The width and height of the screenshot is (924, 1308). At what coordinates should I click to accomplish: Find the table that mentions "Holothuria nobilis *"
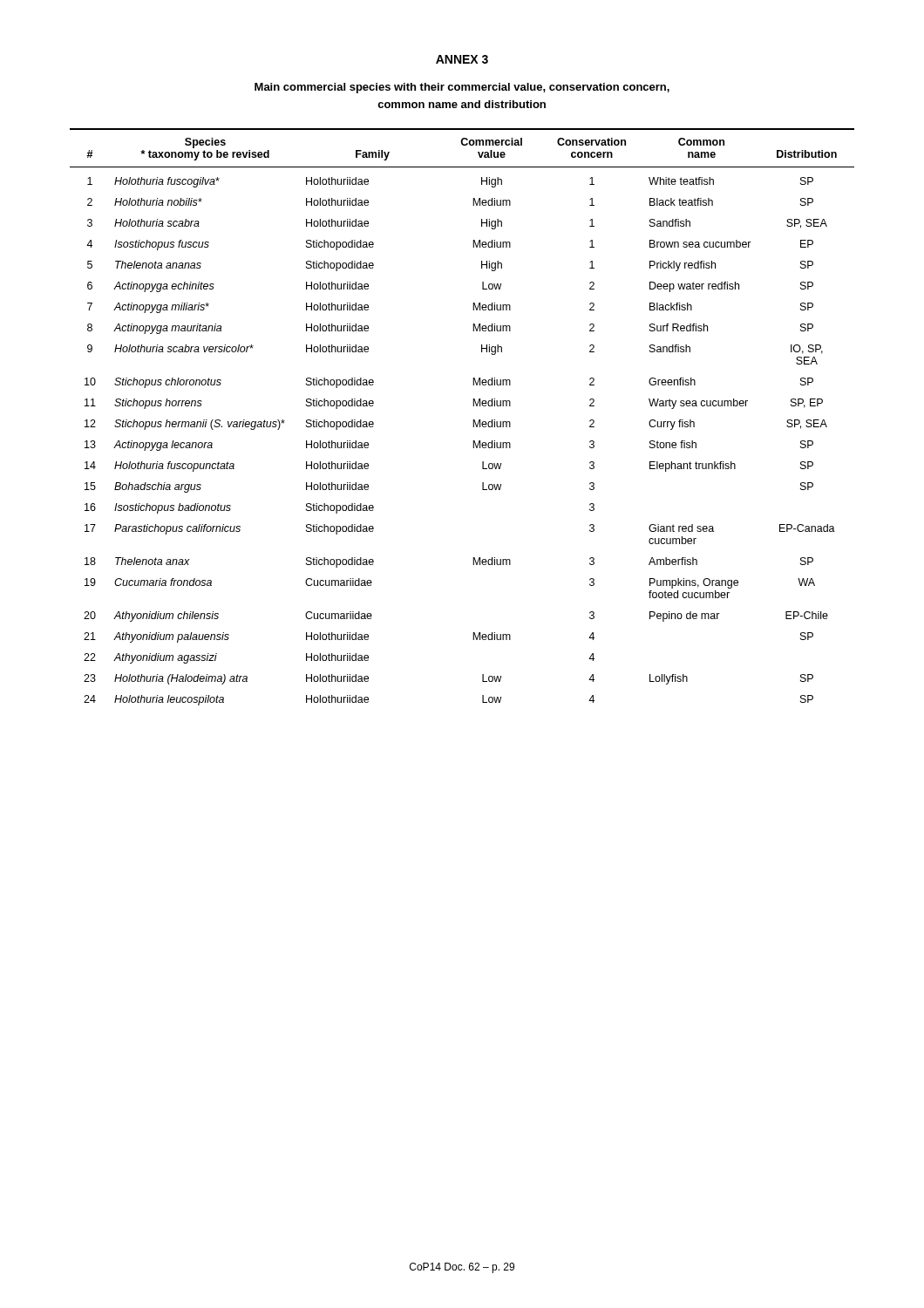(462, 419)
